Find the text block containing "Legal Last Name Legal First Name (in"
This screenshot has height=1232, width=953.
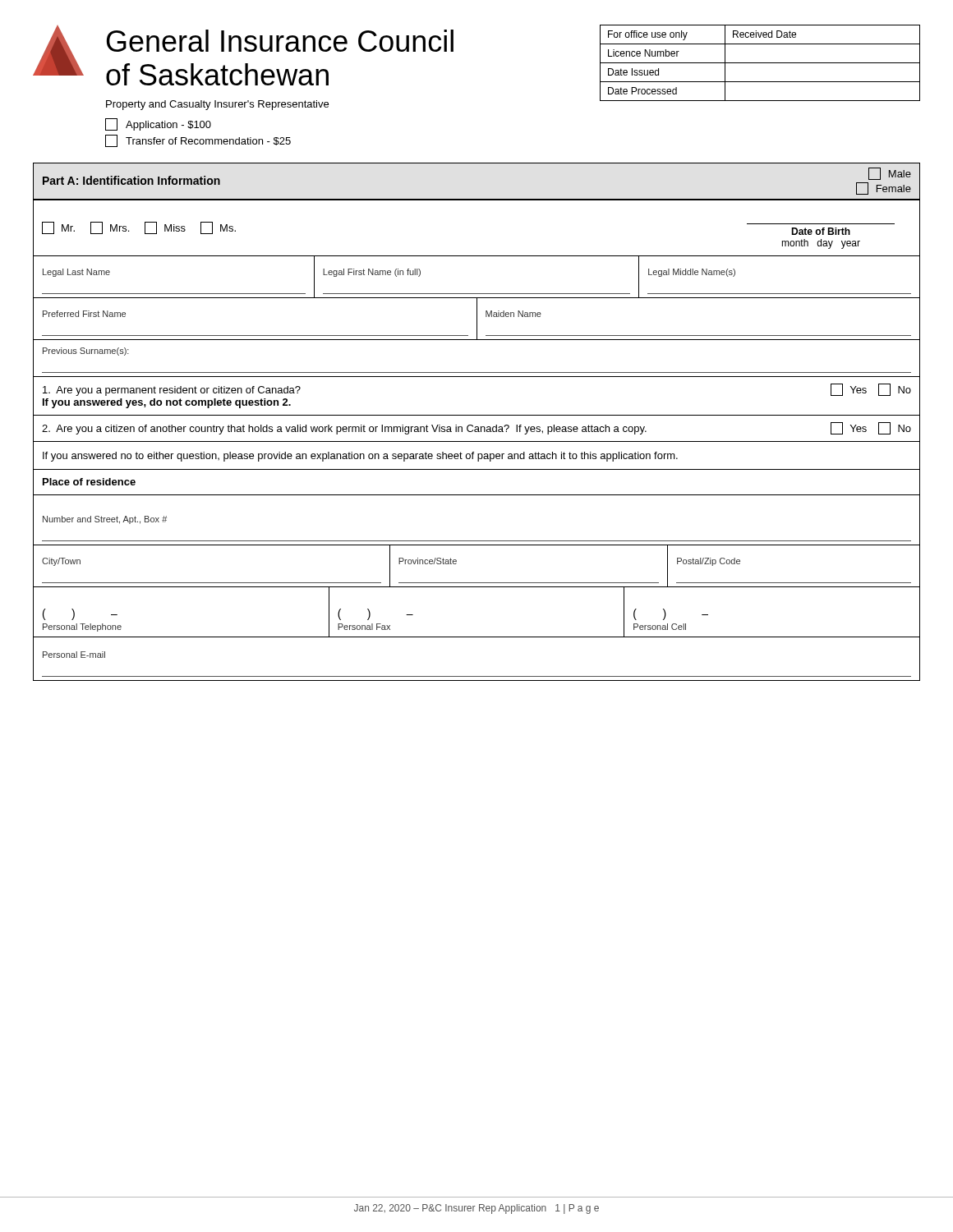[476, 277]
